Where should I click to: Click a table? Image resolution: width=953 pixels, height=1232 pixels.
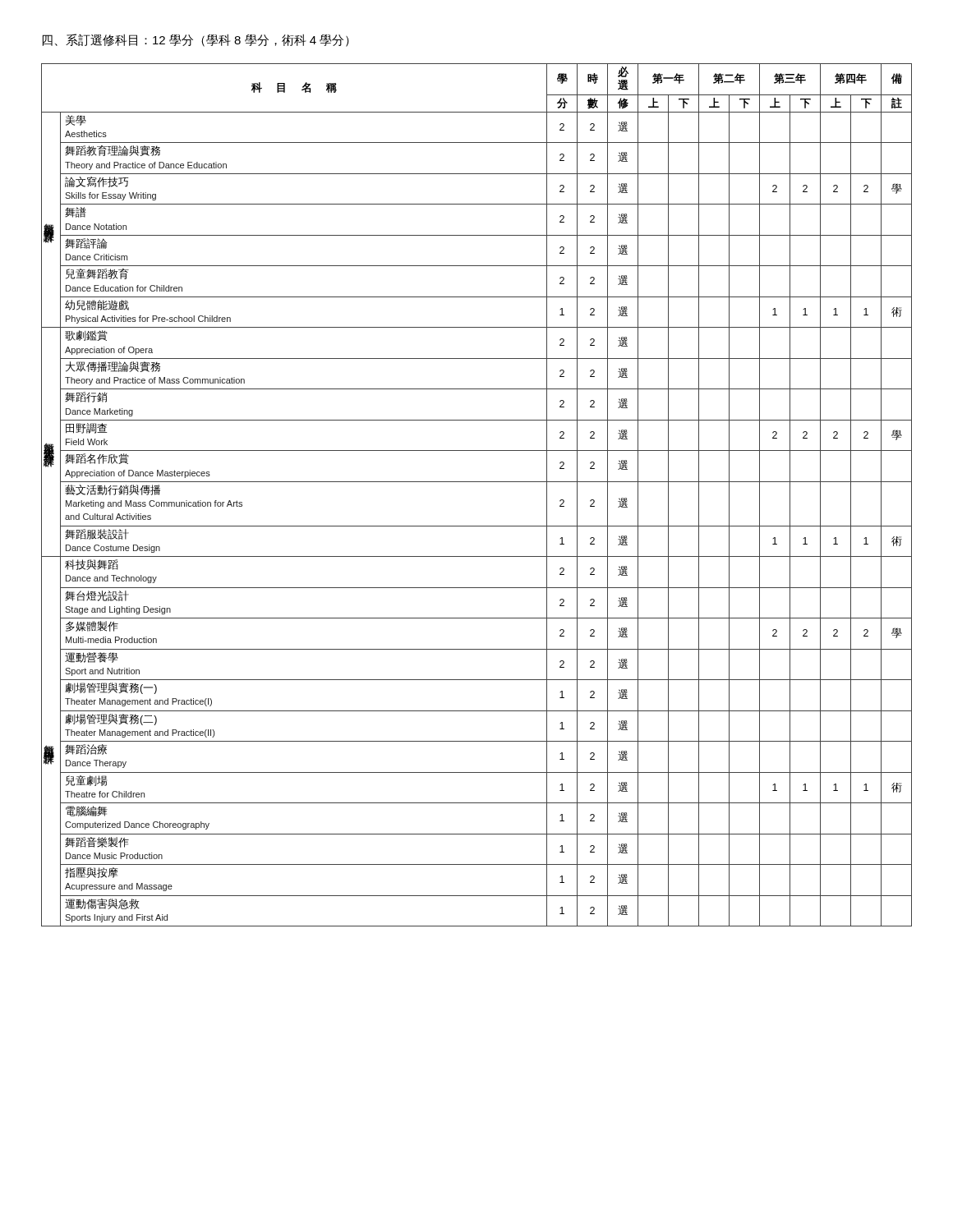click(x=476, y=495)
